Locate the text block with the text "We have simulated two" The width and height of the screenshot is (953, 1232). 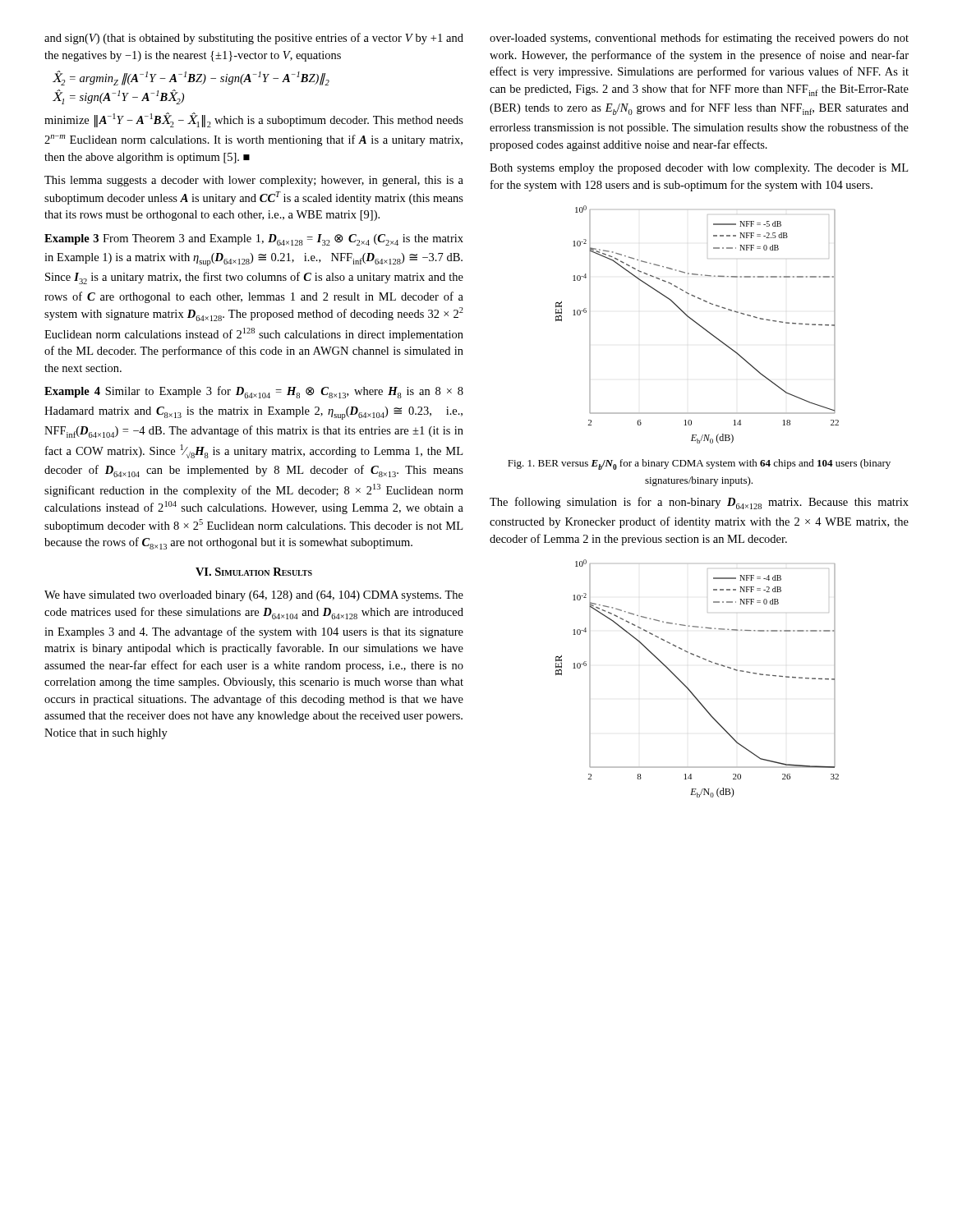pyautogui.click(x=254, y=664)
